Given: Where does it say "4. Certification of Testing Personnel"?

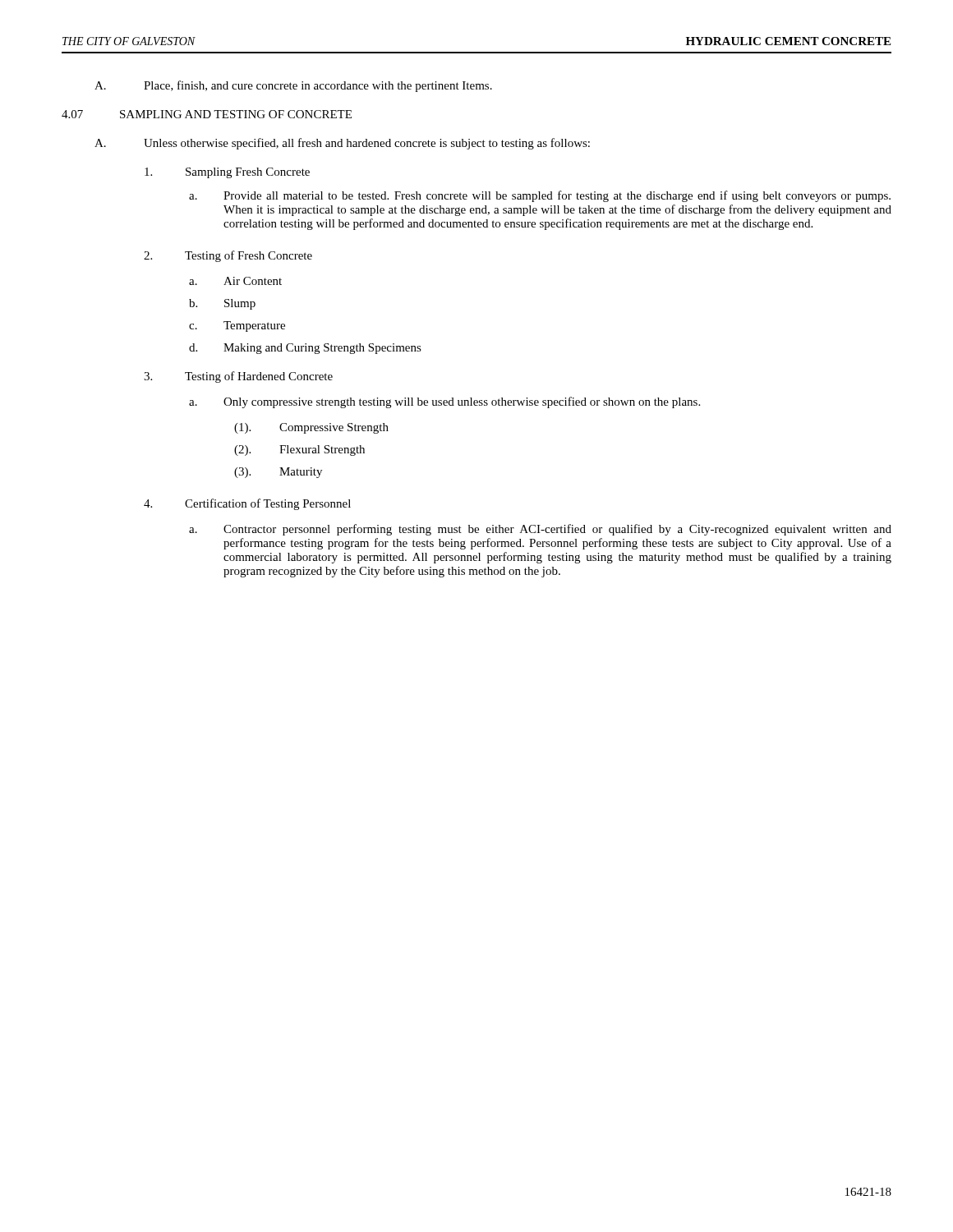Looking at the screenshot, I should pos(247,504).
